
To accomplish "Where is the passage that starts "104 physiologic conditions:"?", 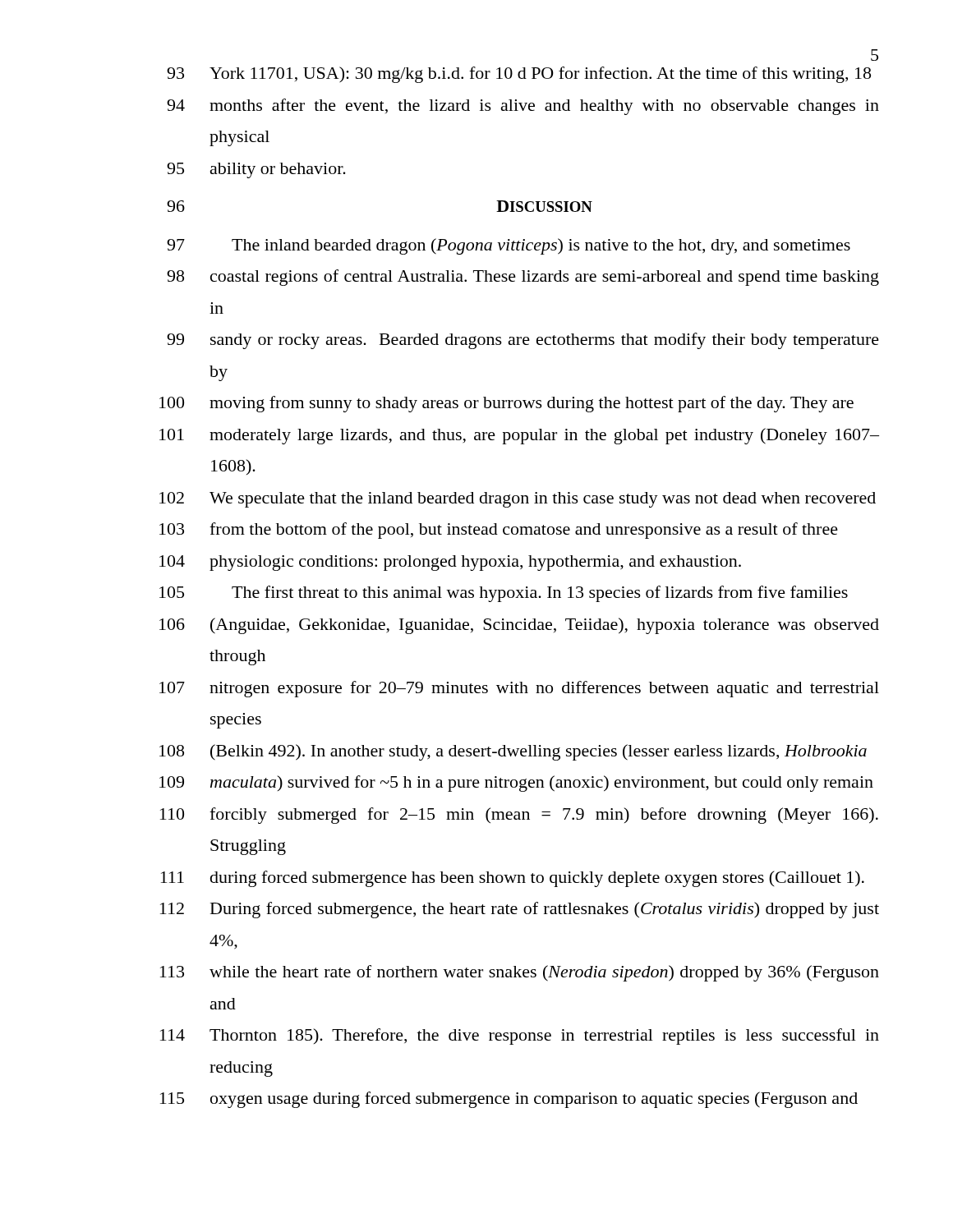I will pyautogui.click(x=509, y=561).
